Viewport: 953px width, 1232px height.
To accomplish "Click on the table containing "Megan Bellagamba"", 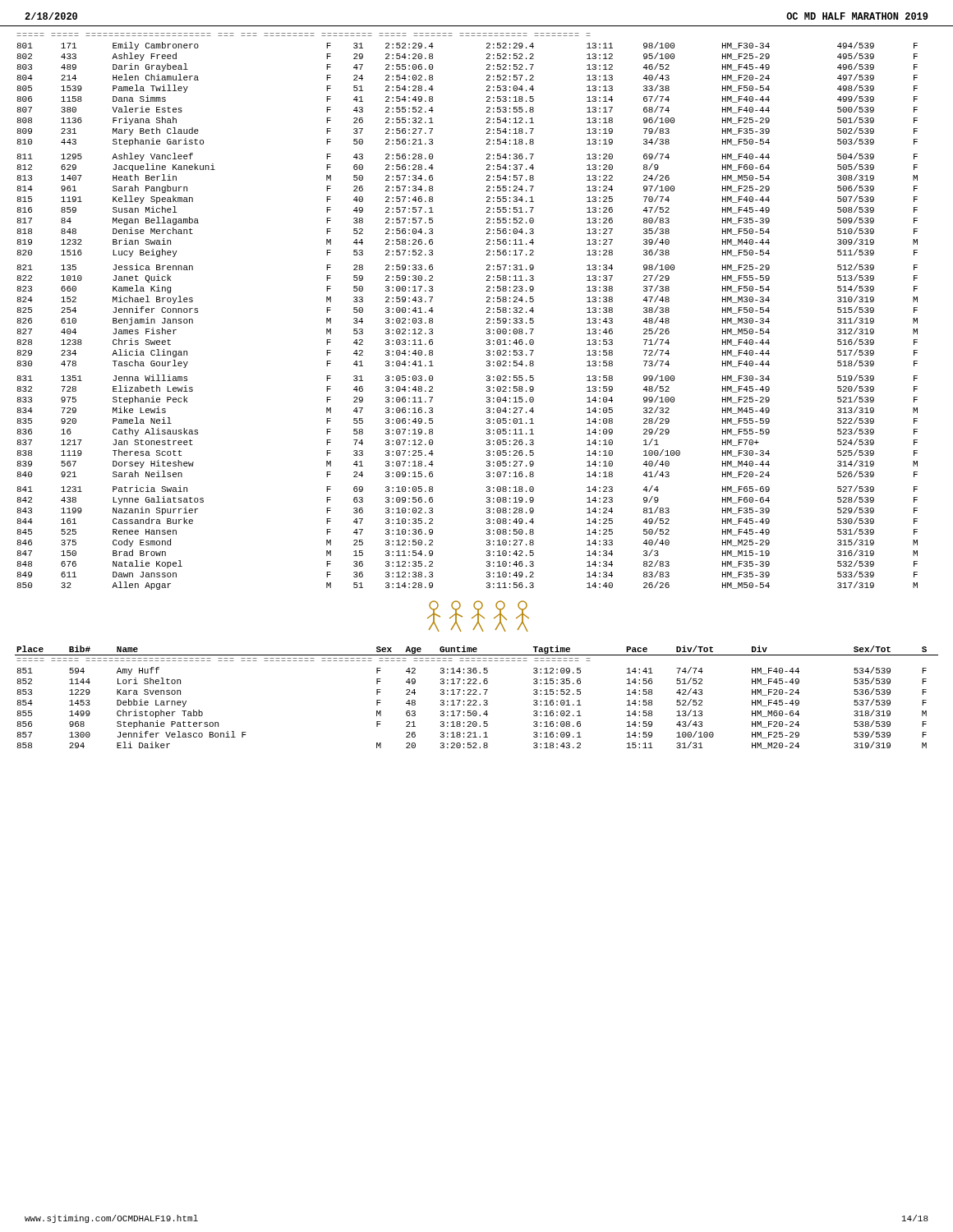I will [x=476, y=309].
